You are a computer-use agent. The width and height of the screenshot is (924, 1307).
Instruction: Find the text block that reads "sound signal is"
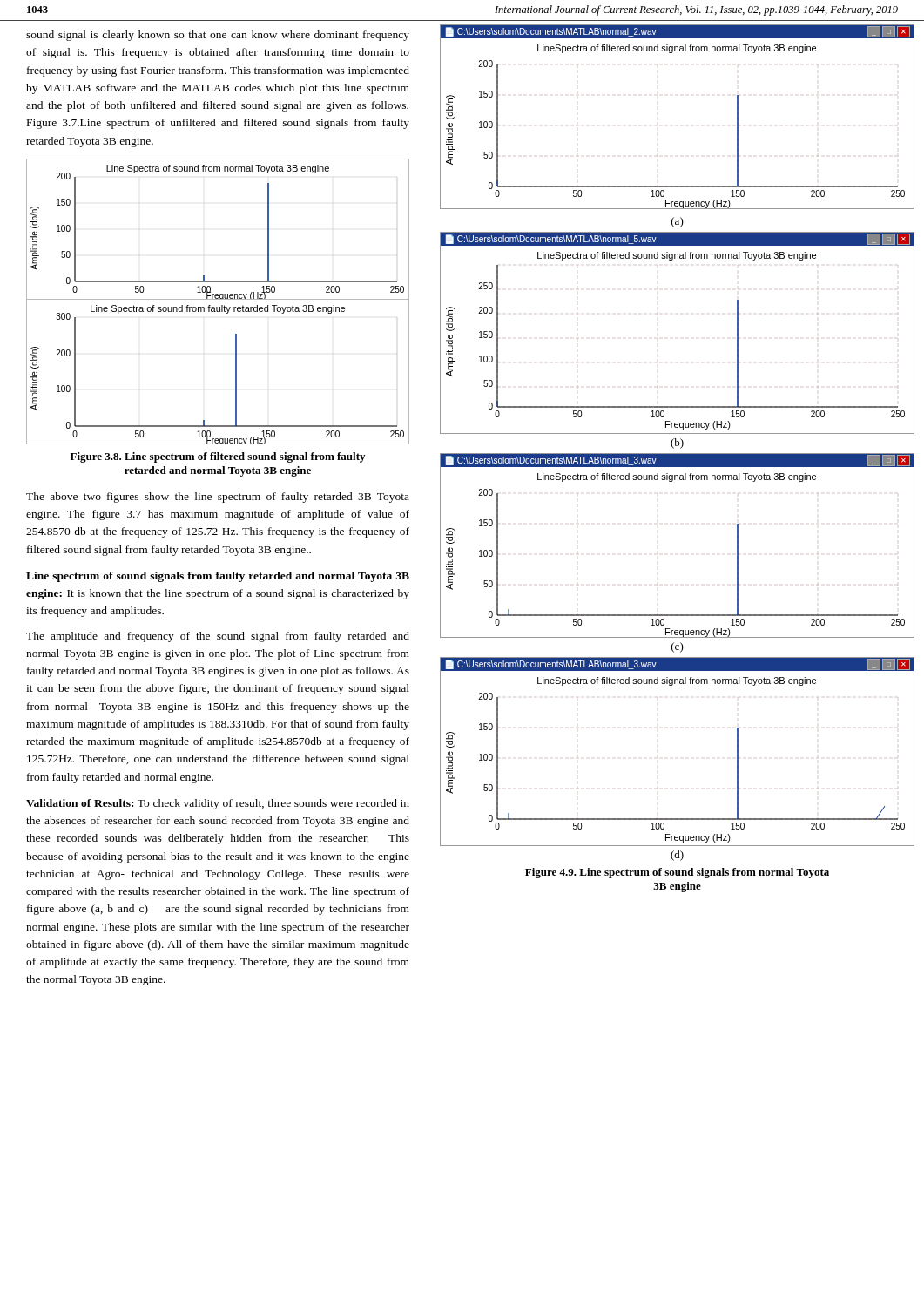[218, 87]
